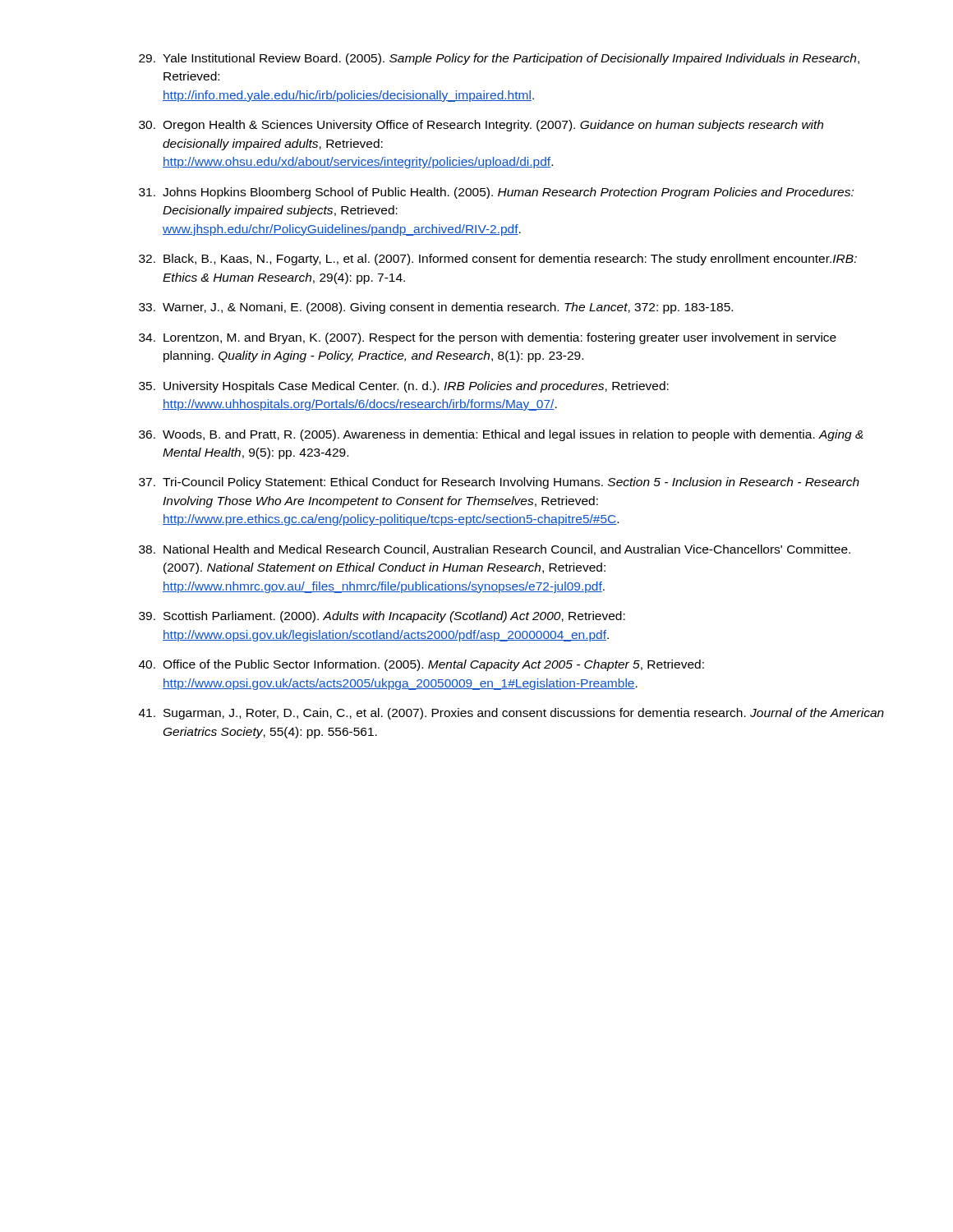Click the passage that begins "32. Black, B., Kaas, N., Fogarty, L., et"
The image size is (953, 1232).
[497, 268]
